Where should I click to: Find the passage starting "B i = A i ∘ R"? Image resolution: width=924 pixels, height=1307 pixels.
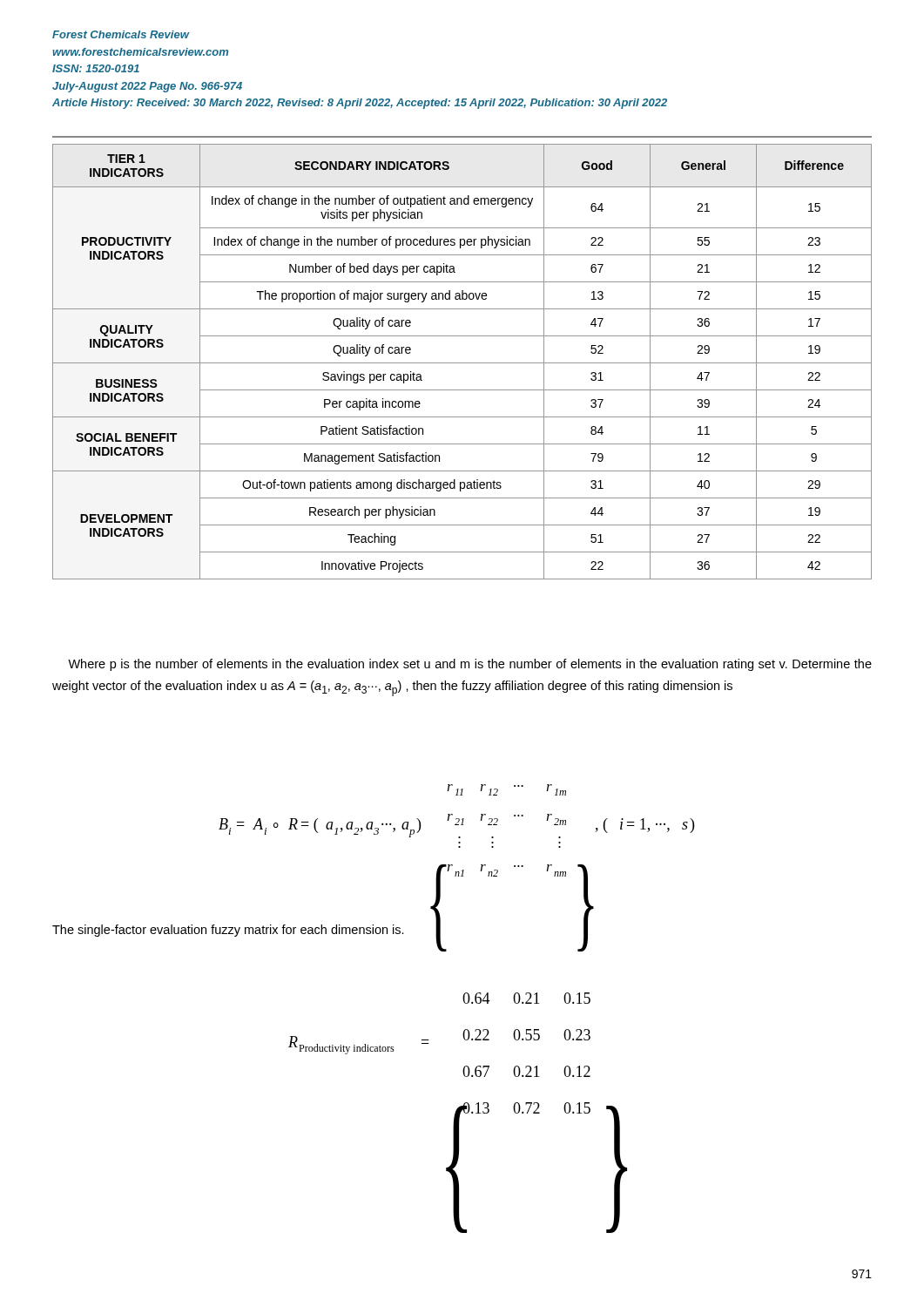(x=462, y=827)
